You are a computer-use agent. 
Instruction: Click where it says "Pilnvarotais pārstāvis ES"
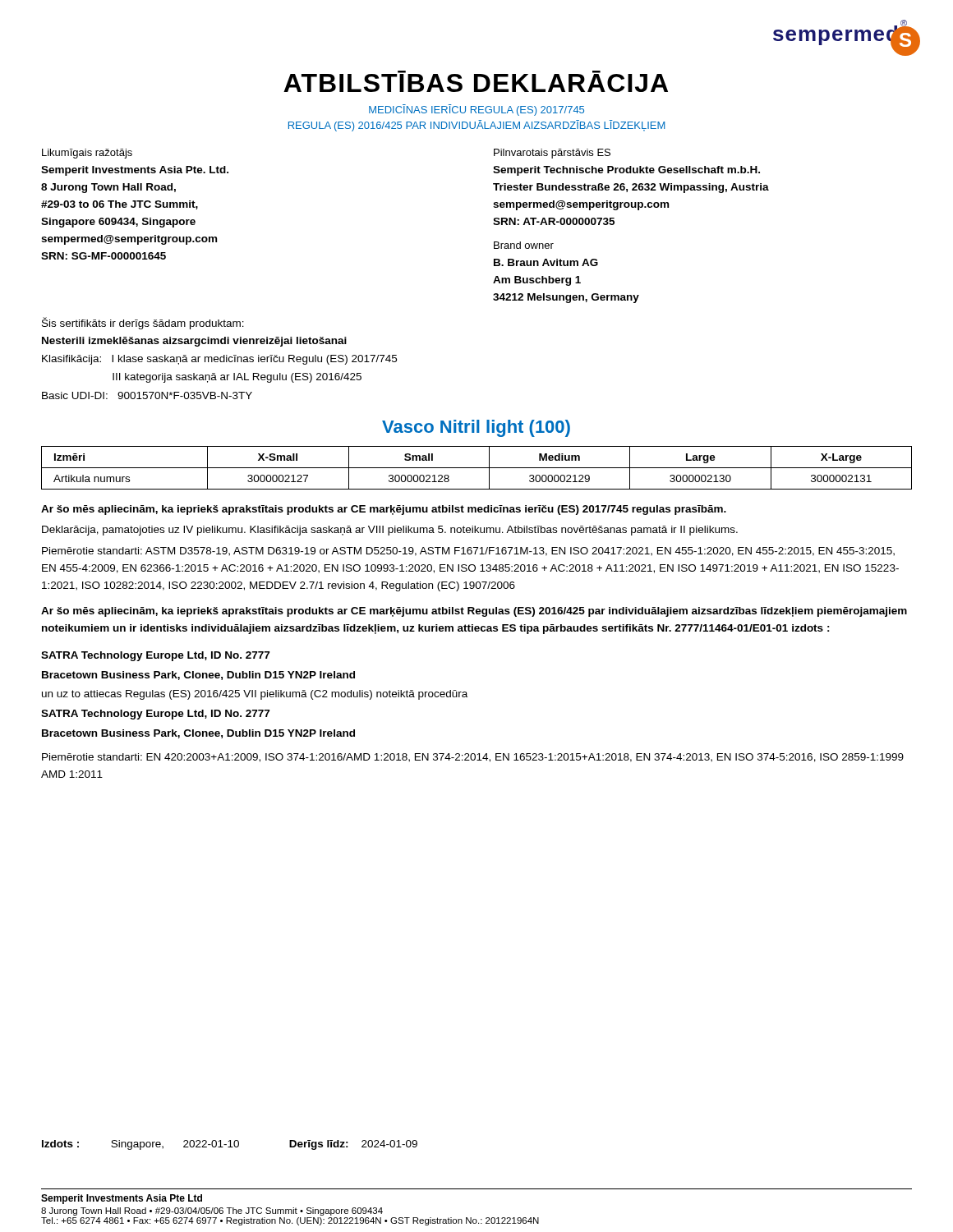pyautogui.click(x=552, y=152)
